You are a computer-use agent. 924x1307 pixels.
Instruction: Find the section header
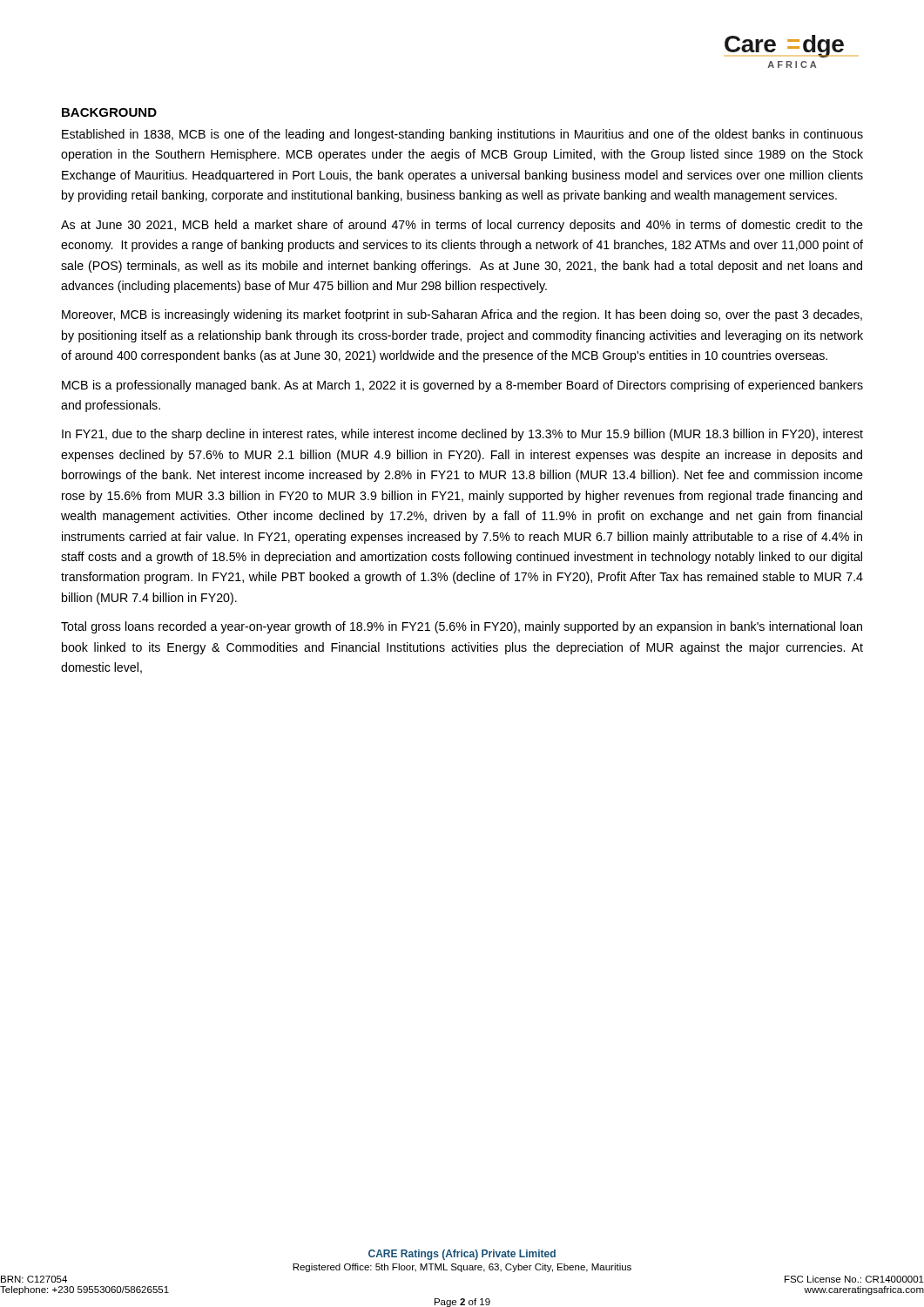[109, 112]
